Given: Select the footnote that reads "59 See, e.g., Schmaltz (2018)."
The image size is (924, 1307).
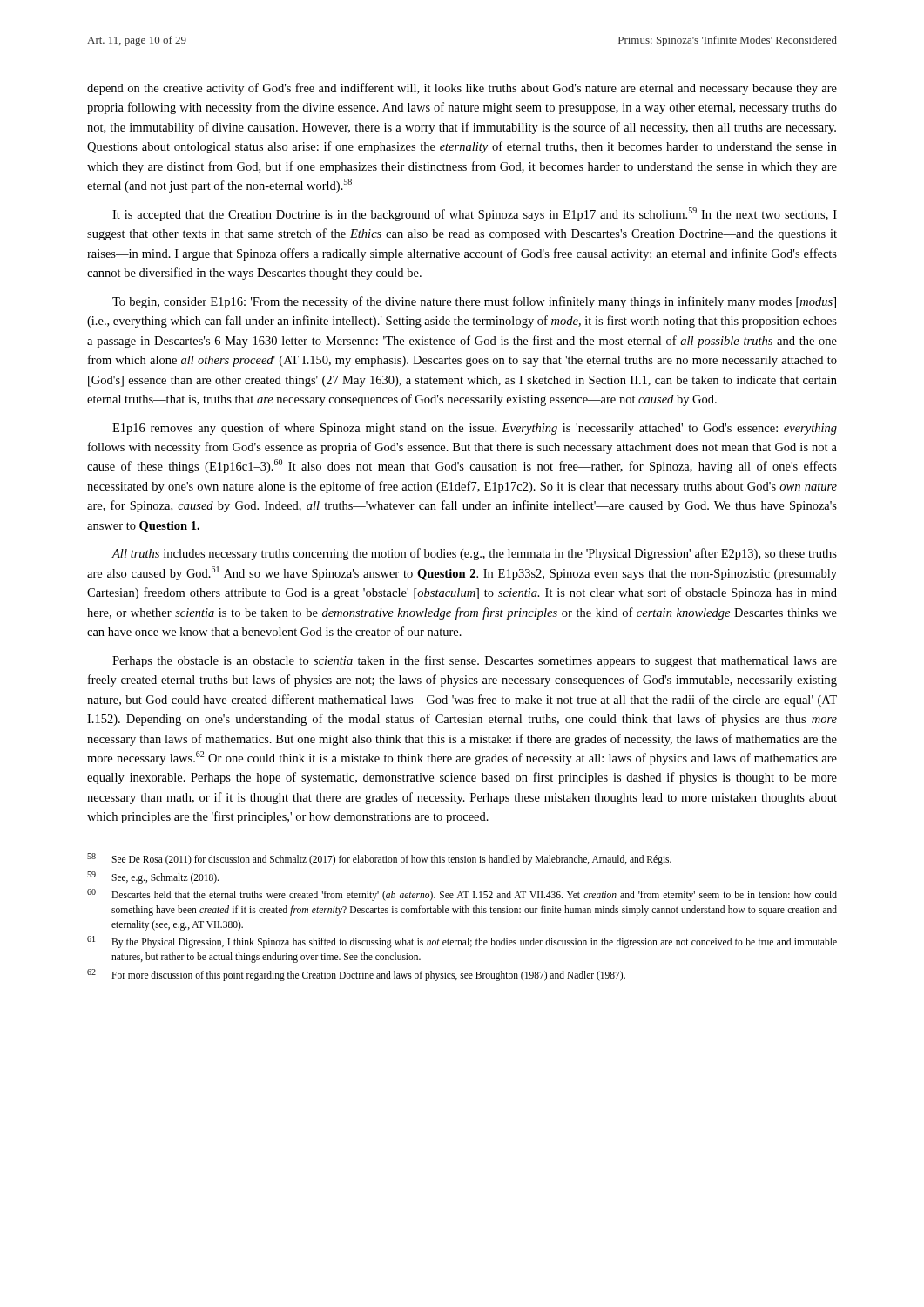Looking at the screenshot, I should [x=153, y=877].
